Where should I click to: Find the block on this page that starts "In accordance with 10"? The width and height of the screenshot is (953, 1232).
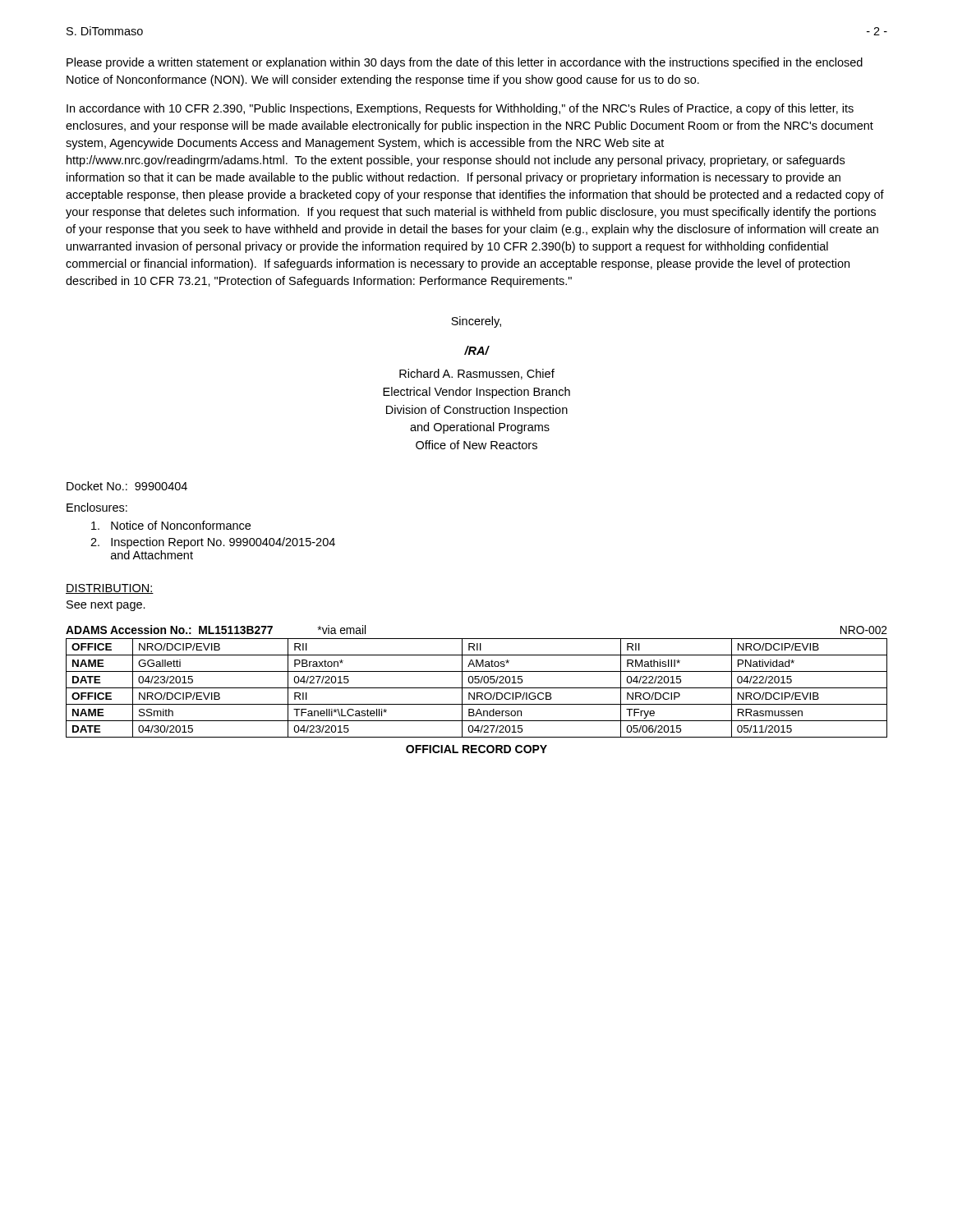click(475, 195)
